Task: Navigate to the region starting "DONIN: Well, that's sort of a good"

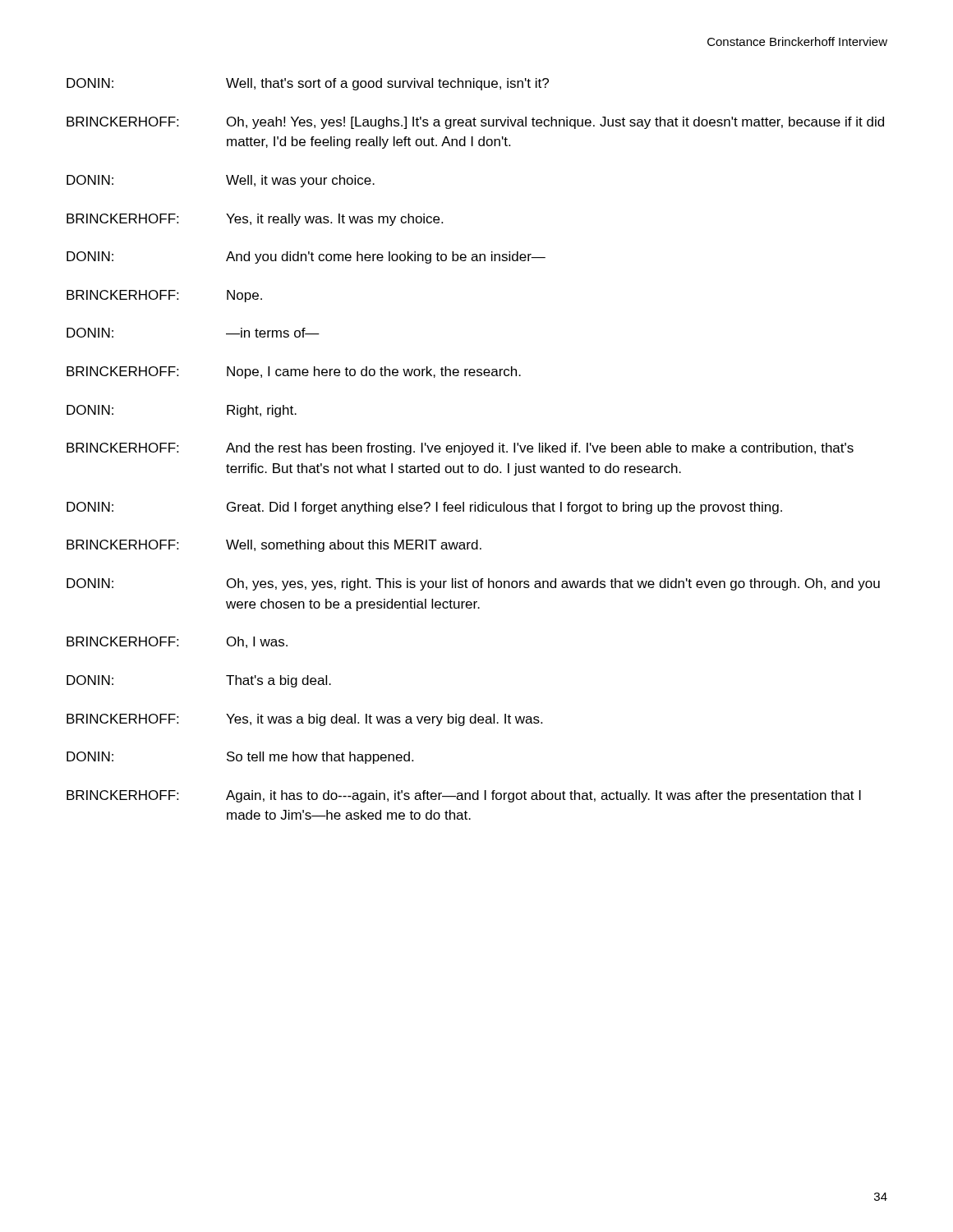Action: pyautogui.click(x=476, y=84)
